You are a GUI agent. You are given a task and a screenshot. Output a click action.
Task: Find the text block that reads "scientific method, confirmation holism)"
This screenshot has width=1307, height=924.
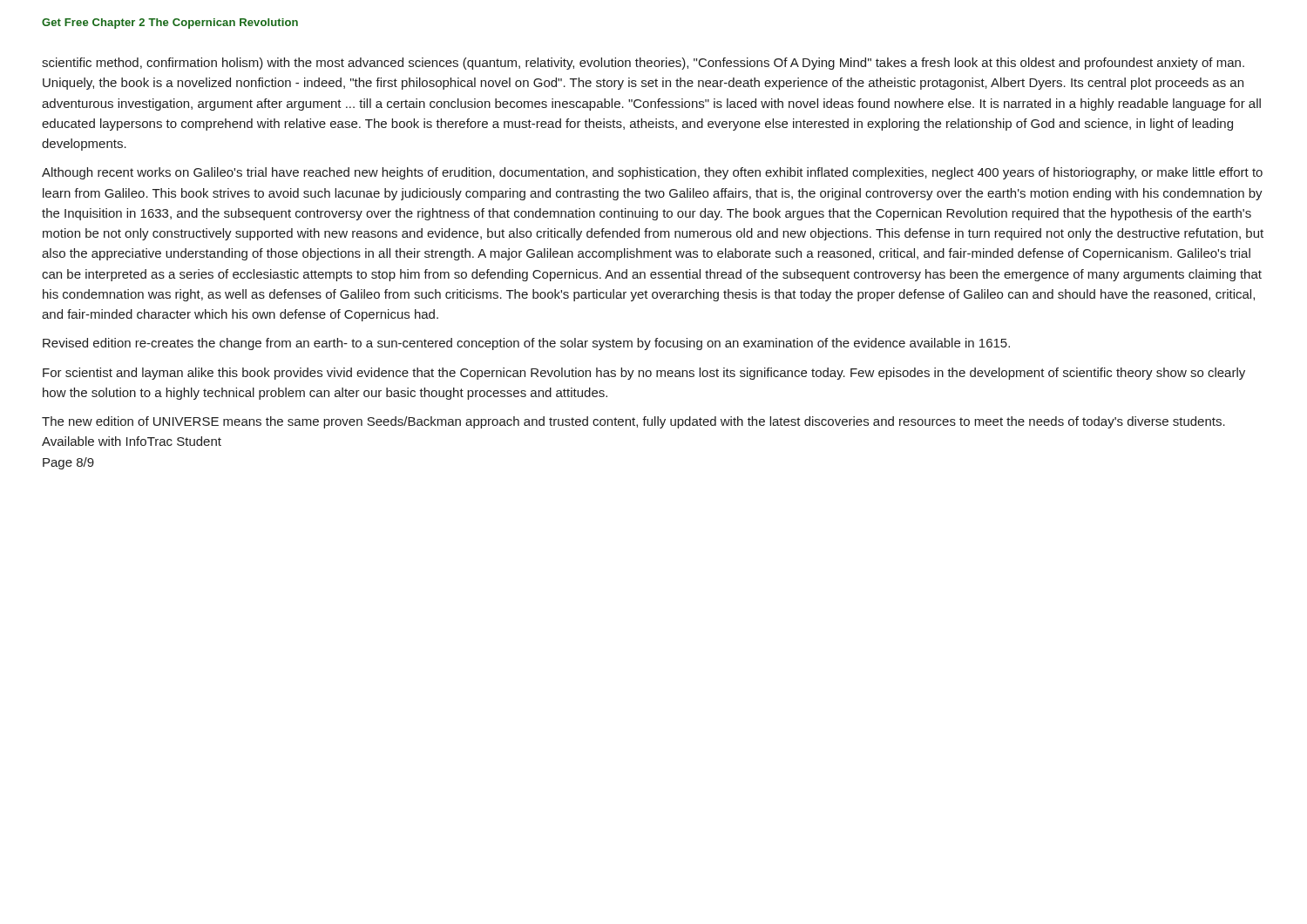[x=652, y=103]
